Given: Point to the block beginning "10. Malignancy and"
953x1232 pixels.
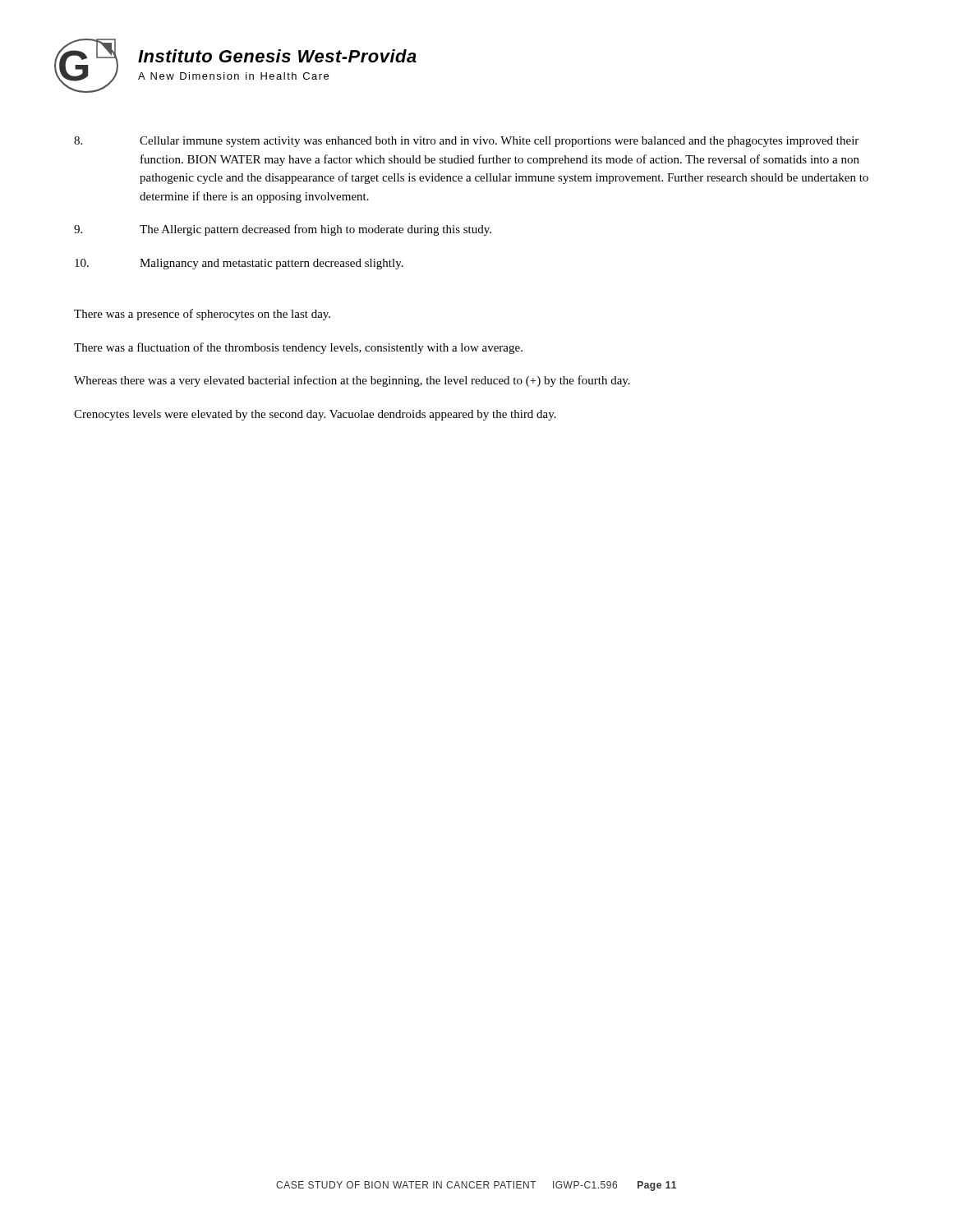Looking at the screenshot, I should tap(239, 264).
